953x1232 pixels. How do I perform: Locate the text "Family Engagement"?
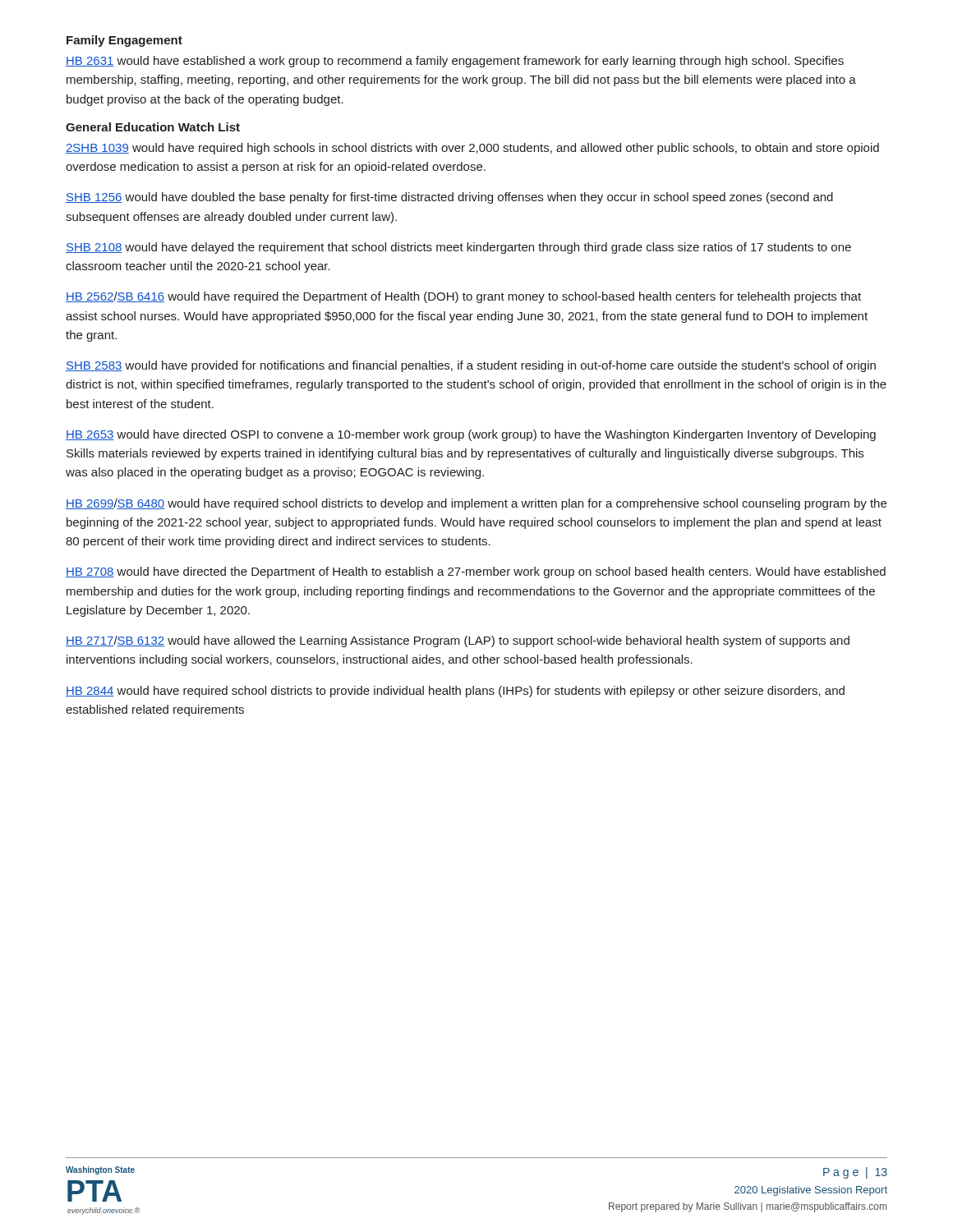pyautogui.click(x=124, y=40)
